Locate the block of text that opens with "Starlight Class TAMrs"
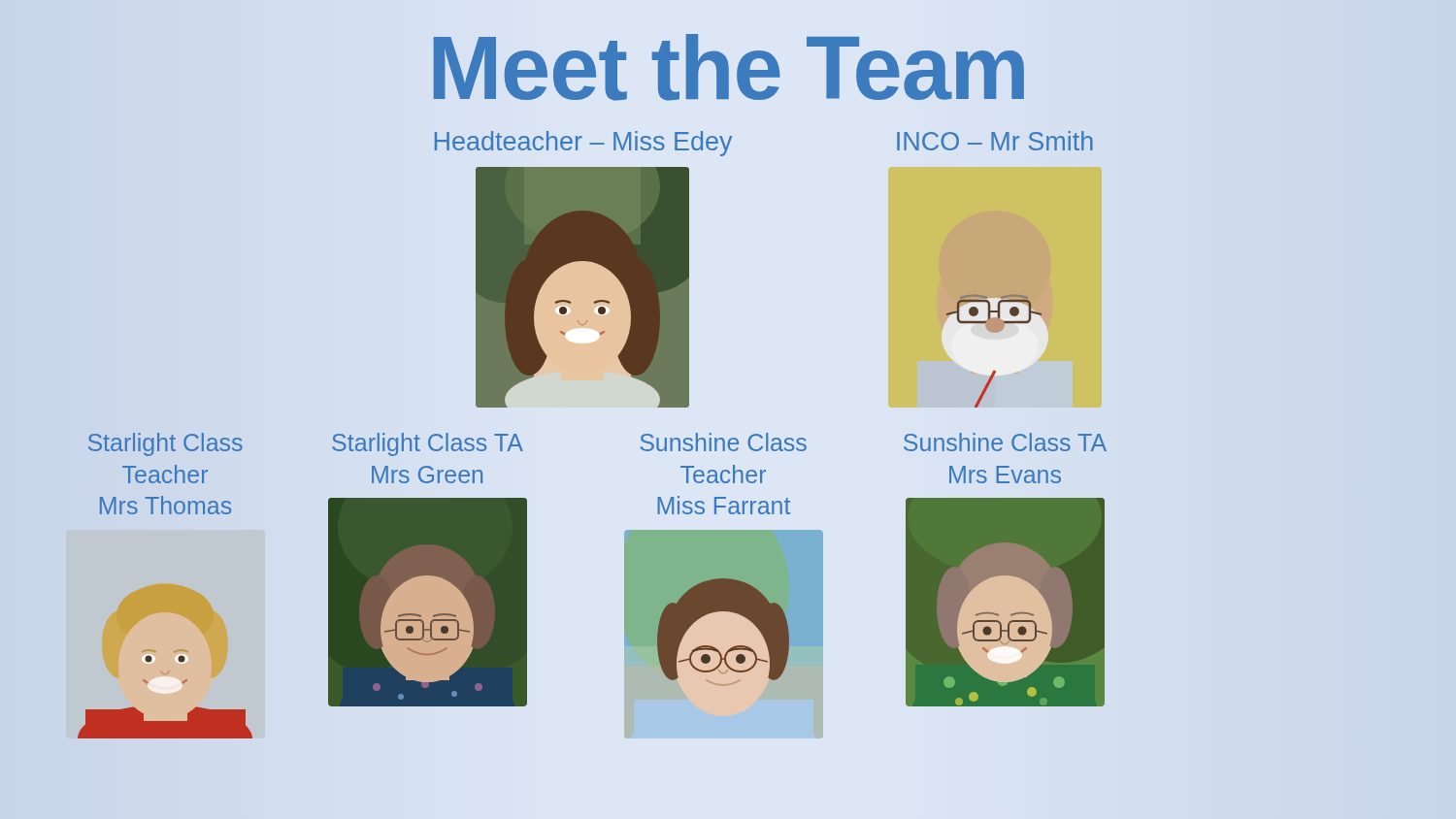The height and width of the screenshot is (819, 1456). (x=427, y=458)
